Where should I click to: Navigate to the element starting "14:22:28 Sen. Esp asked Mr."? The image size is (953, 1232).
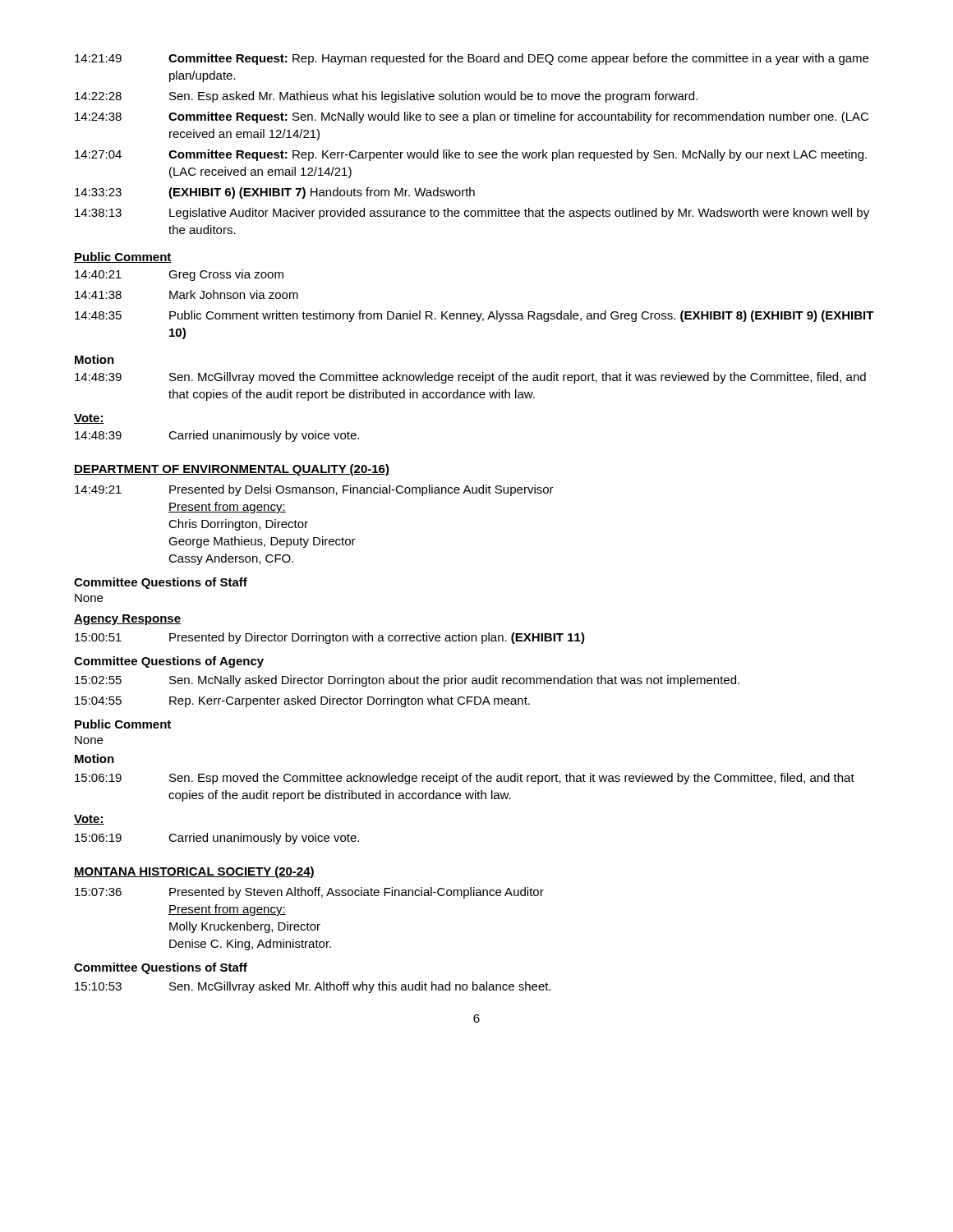coord(476,96)
